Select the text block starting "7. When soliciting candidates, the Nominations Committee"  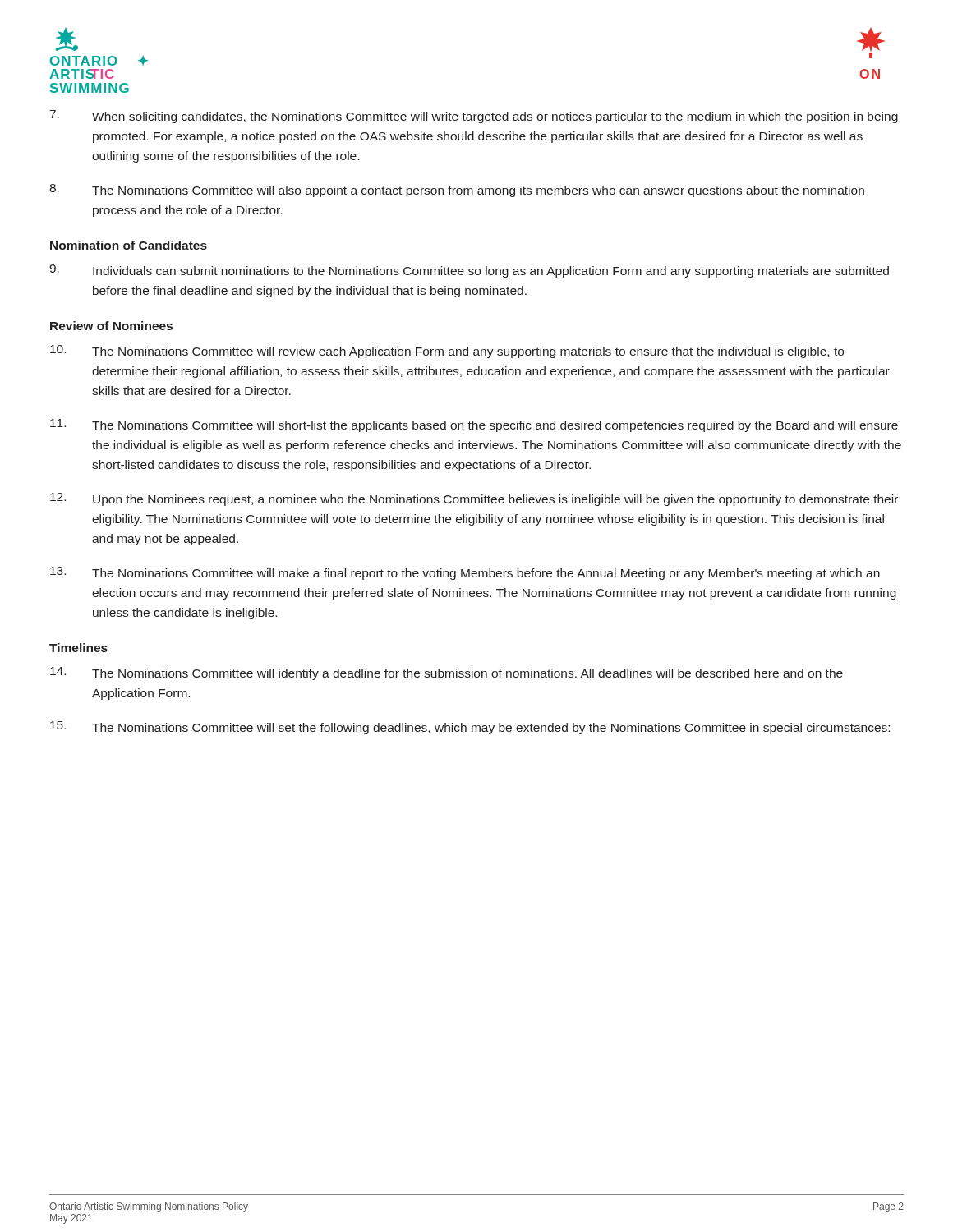[476, 136]
